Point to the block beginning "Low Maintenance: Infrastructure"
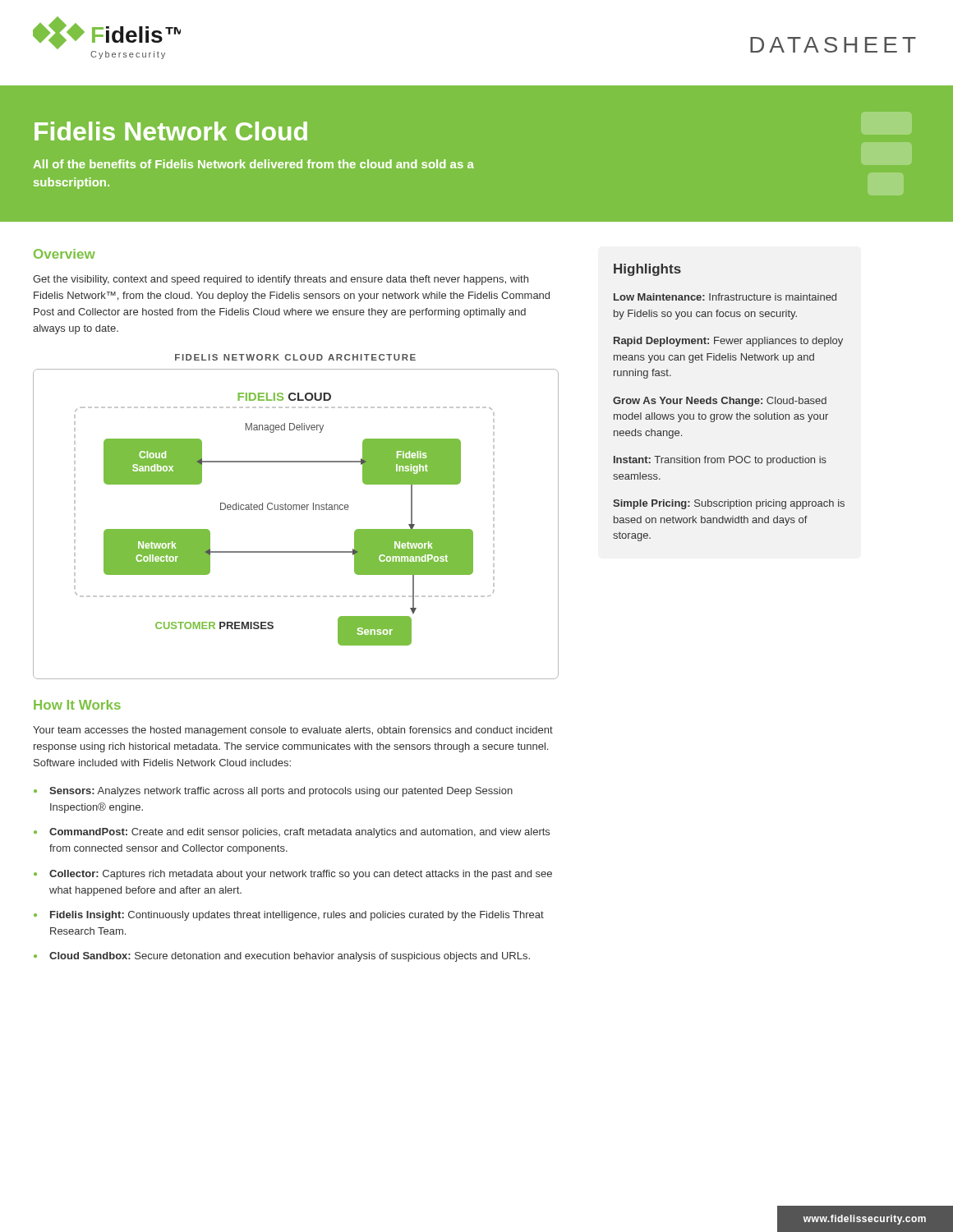Image resolution: width=953 pixels, height=1232 pixels. pos(725,305)
